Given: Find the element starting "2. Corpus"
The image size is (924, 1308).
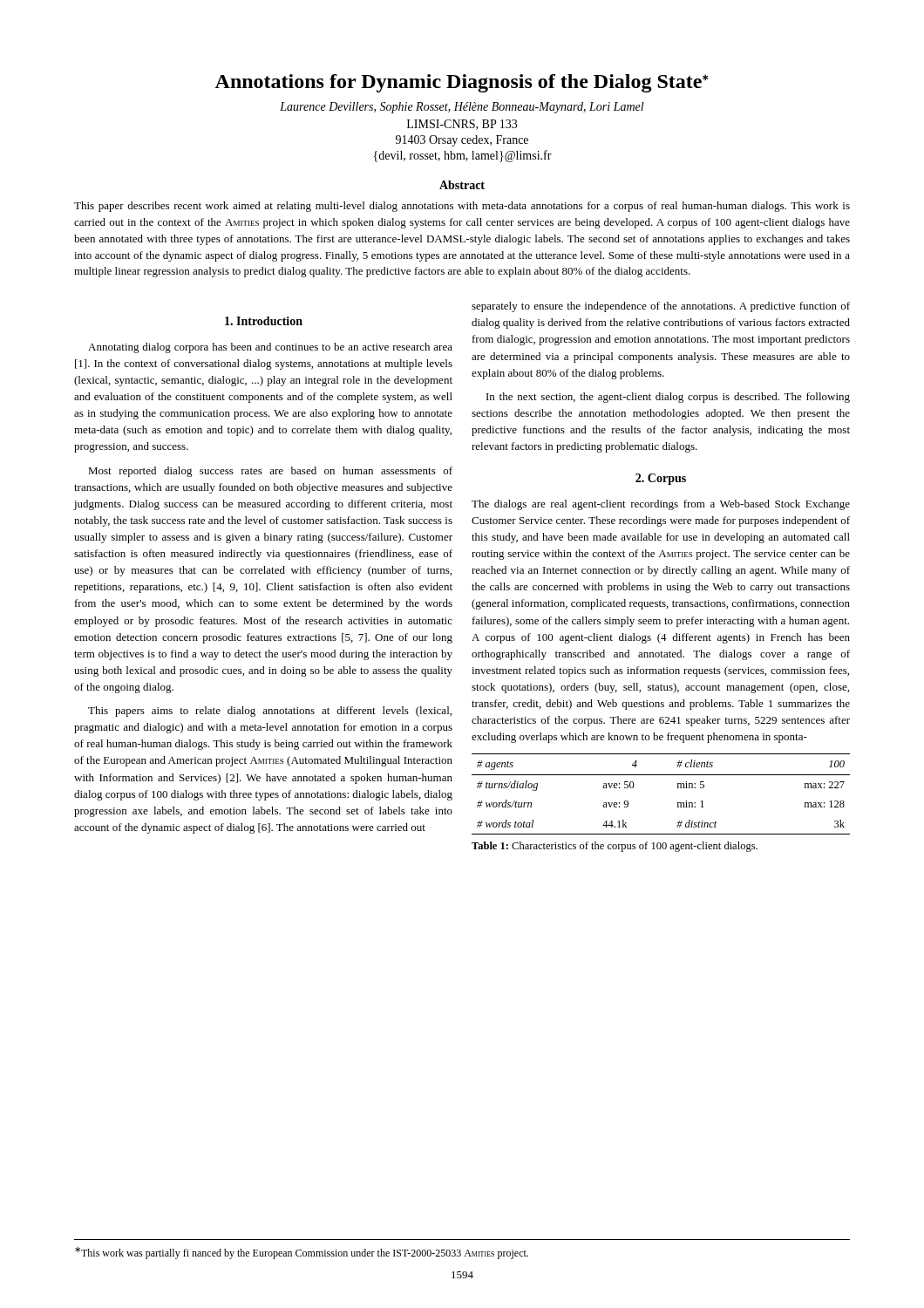Looking at the screenshot, I should (x=661, y=478).
